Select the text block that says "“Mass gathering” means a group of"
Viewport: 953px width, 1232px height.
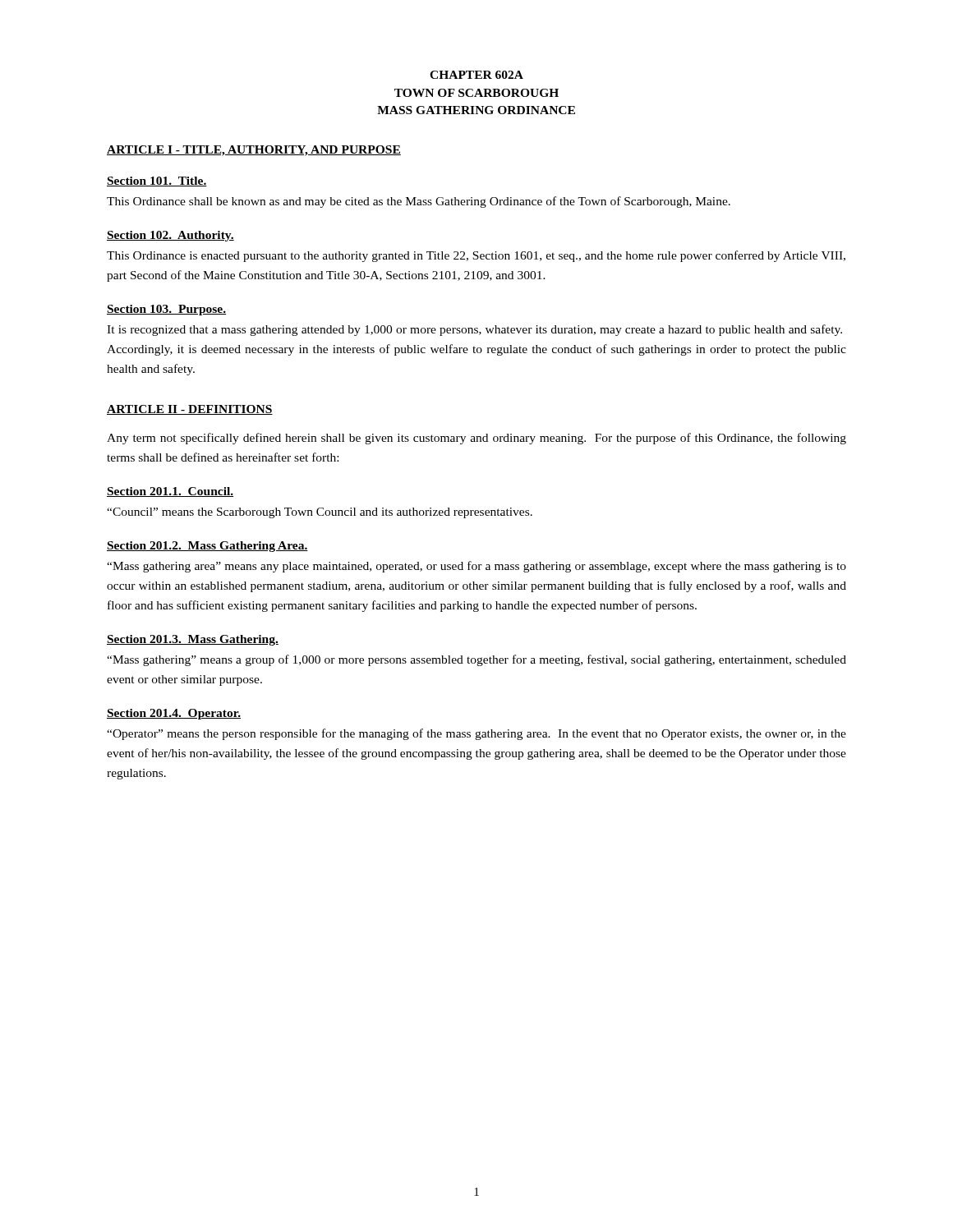click(476, 669)
